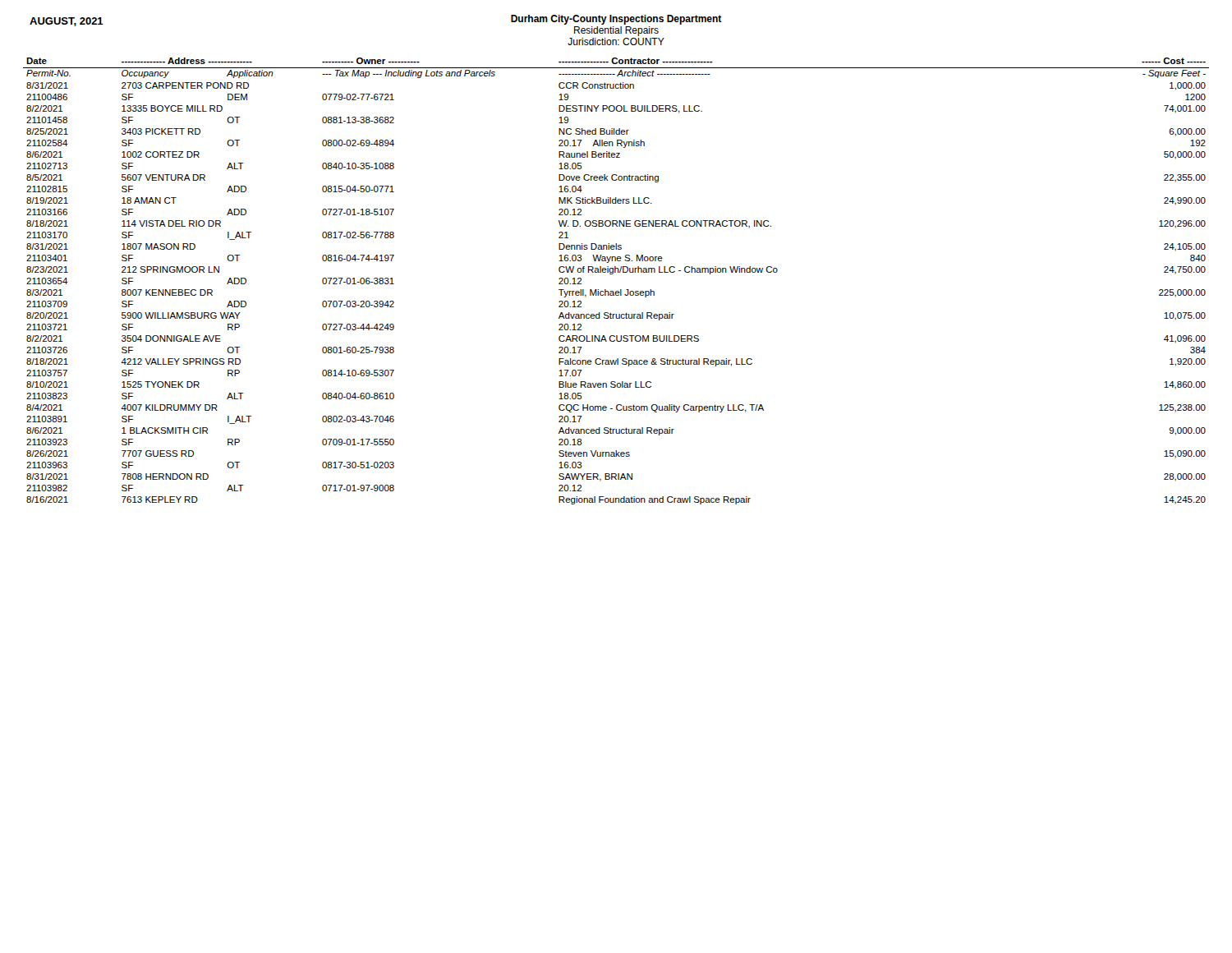Click on the passage starting "Durham City-County Inspections Department Residential"
The image size is (1232, 953).
tap(616, 30)
